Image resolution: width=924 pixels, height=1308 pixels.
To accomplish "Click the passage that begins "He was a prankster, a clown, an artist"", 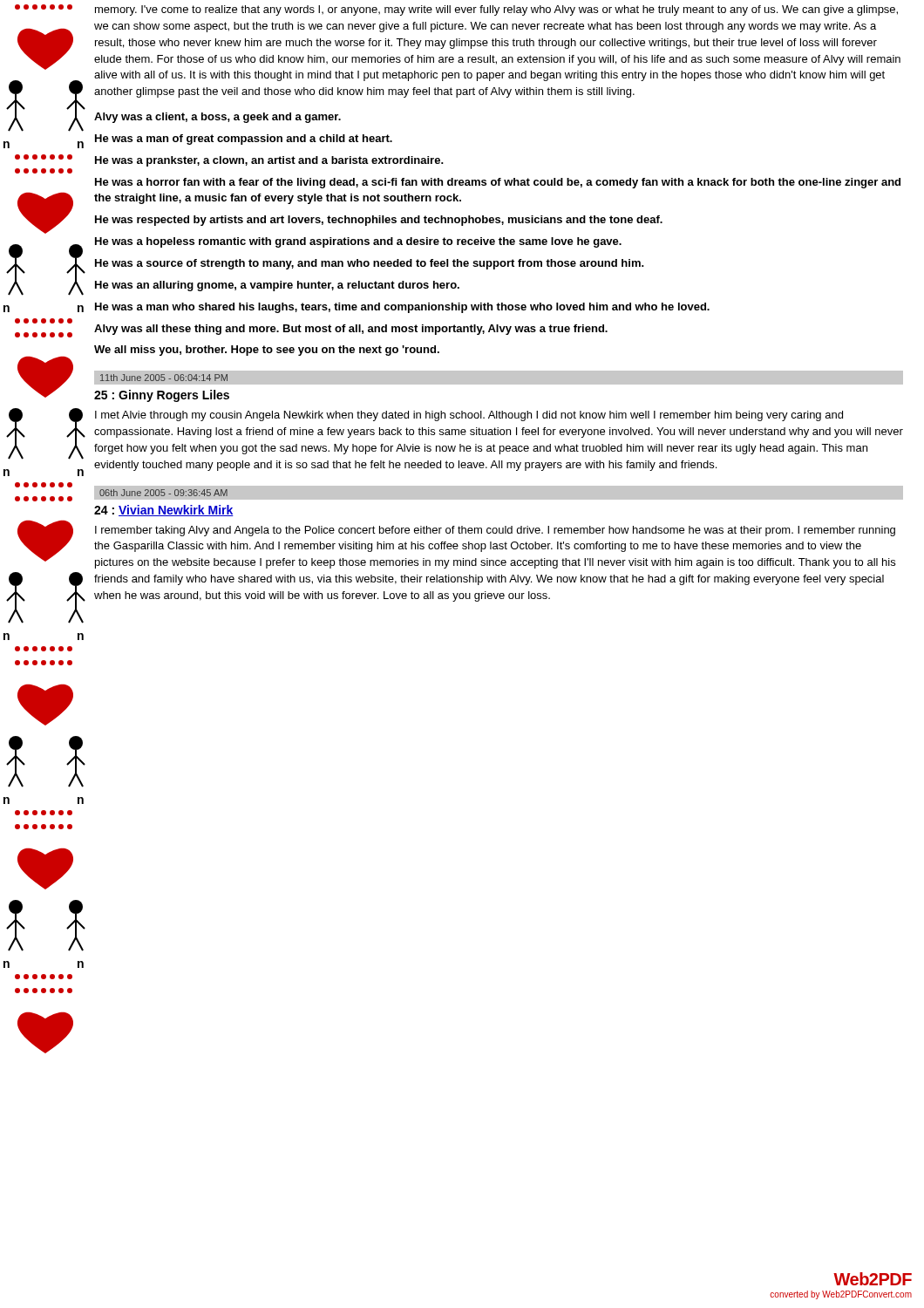I will pos(269,160).
